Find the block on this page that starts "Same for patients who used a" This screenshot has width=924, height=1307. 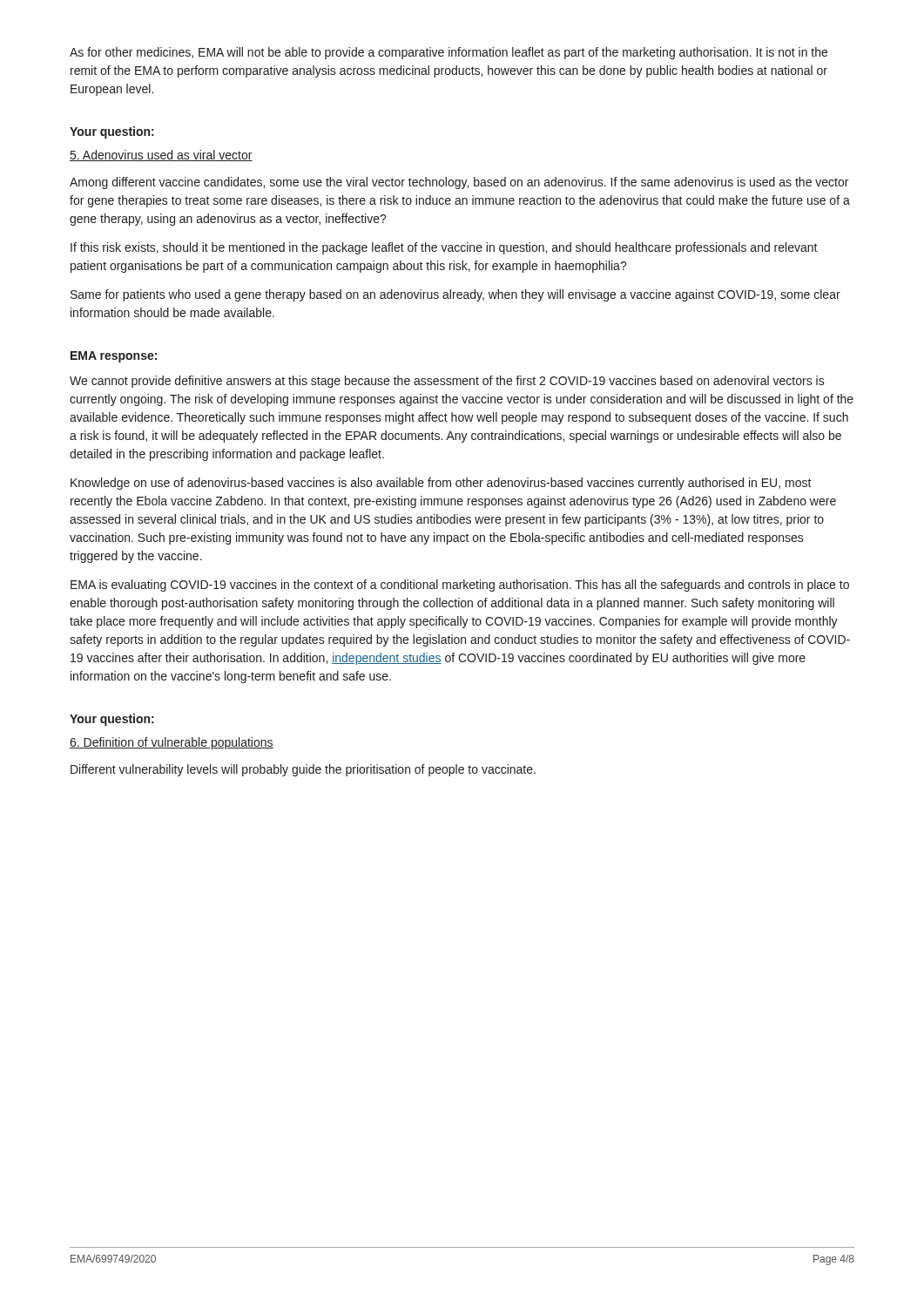pos(462,304)
